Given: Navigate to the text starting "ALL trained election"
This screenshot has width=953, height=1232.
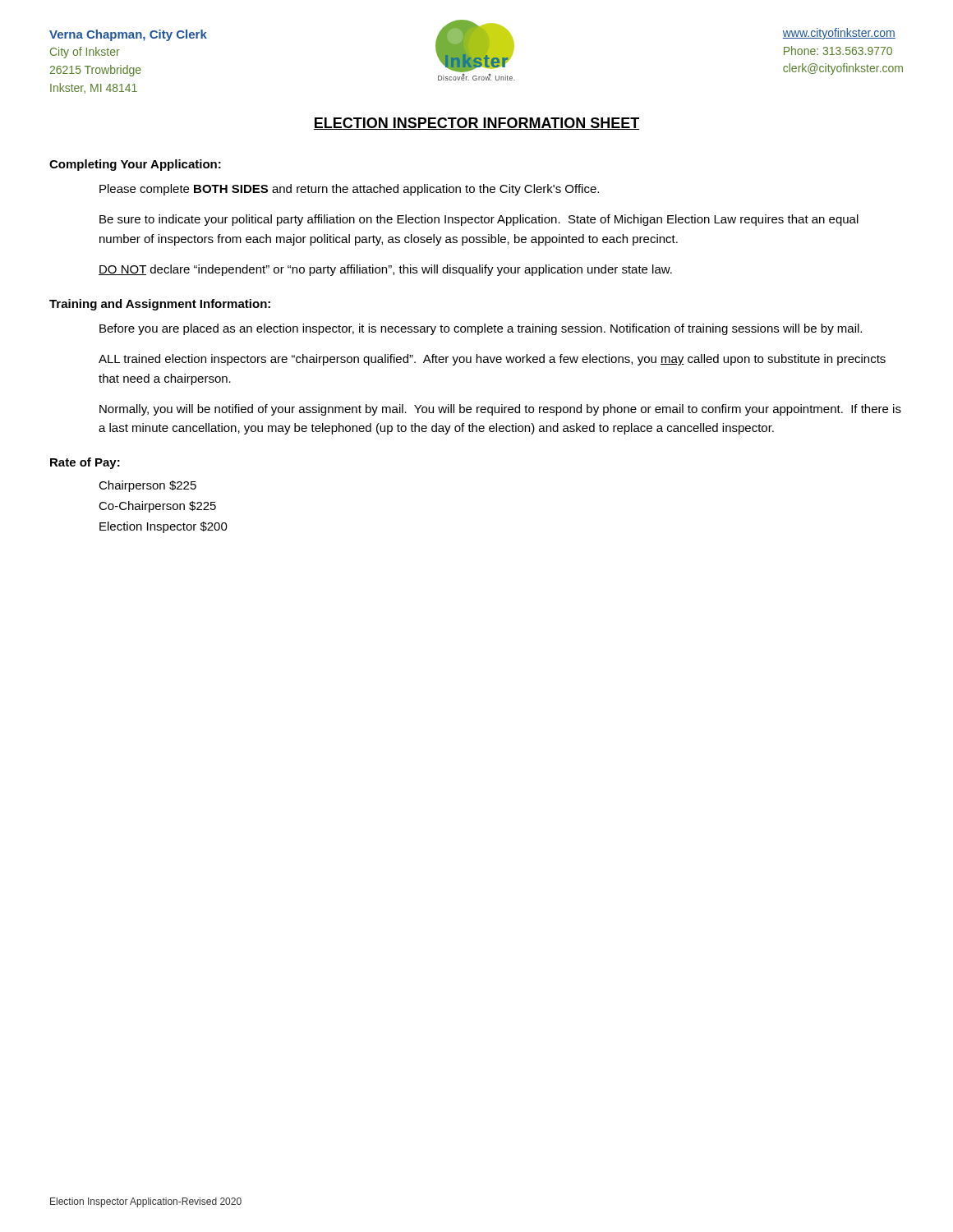Looking at the screenshot, I should [x=492, y=368].
